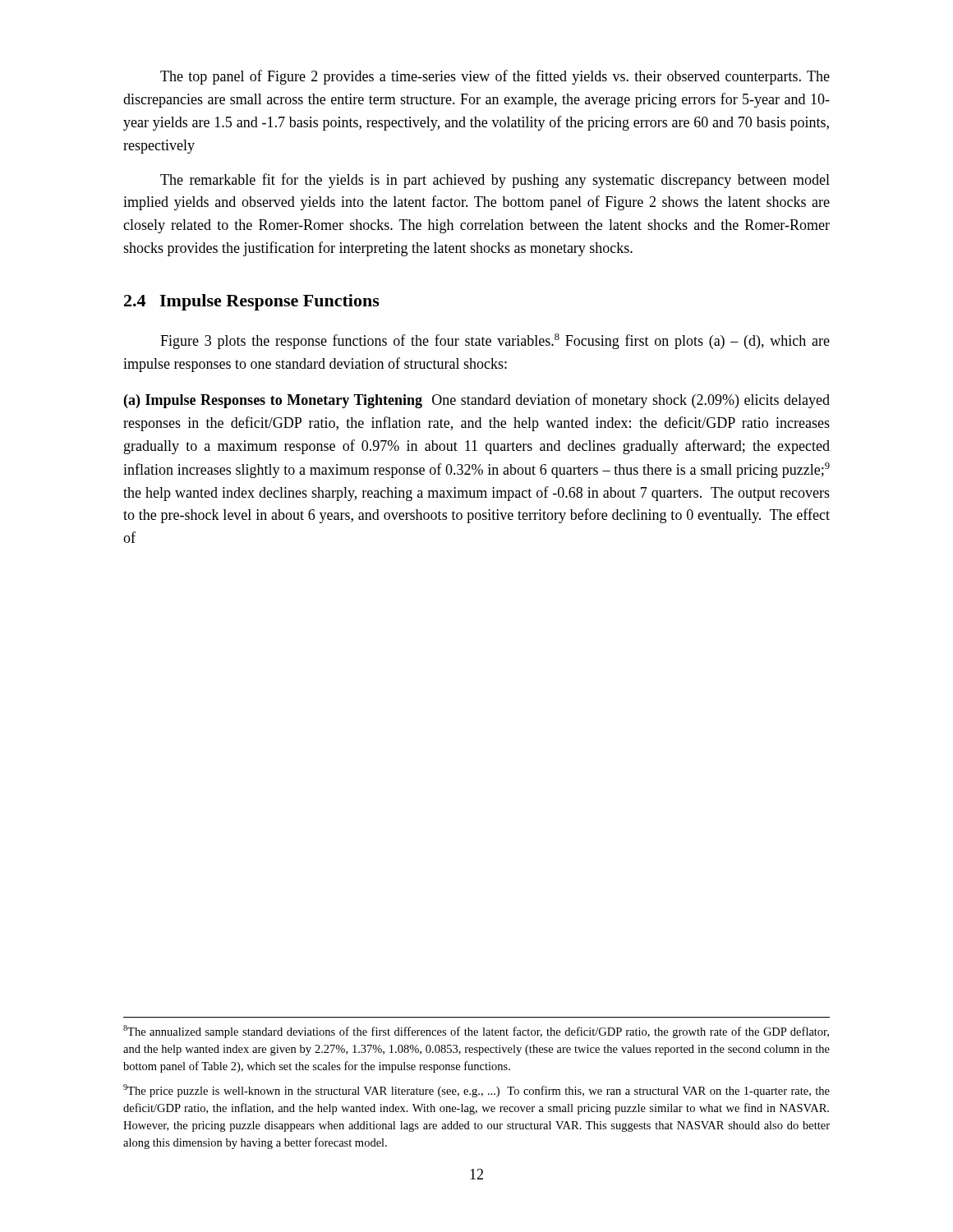This screenshot has height=1232, width=953.
Task: Select the text block starting "The top panel of Figure 2 provides a"
Action: (x=476, y=111)
